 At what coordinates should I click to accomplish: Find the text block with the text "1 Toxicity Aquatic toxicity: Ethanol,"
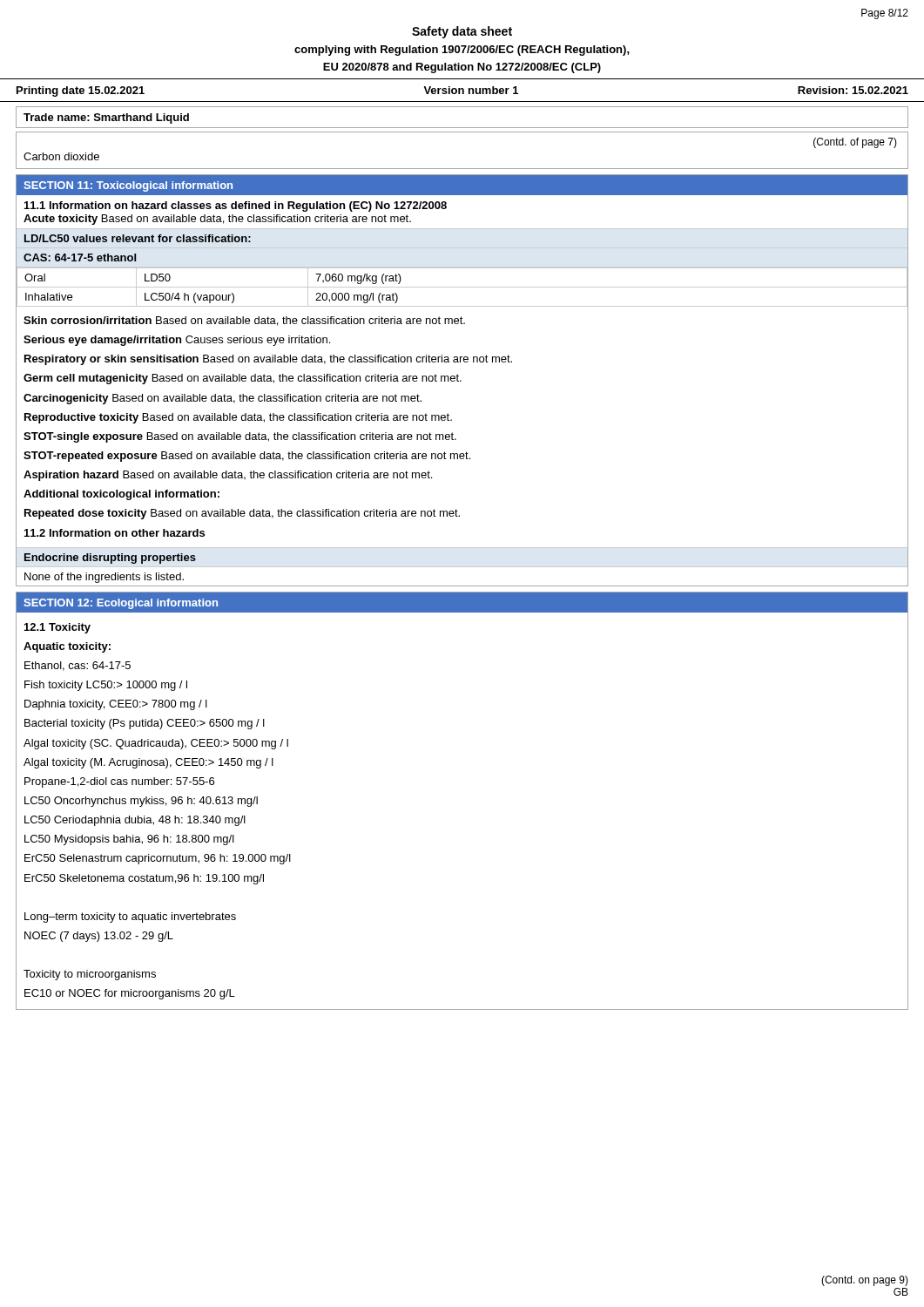[x=57, y=628]
